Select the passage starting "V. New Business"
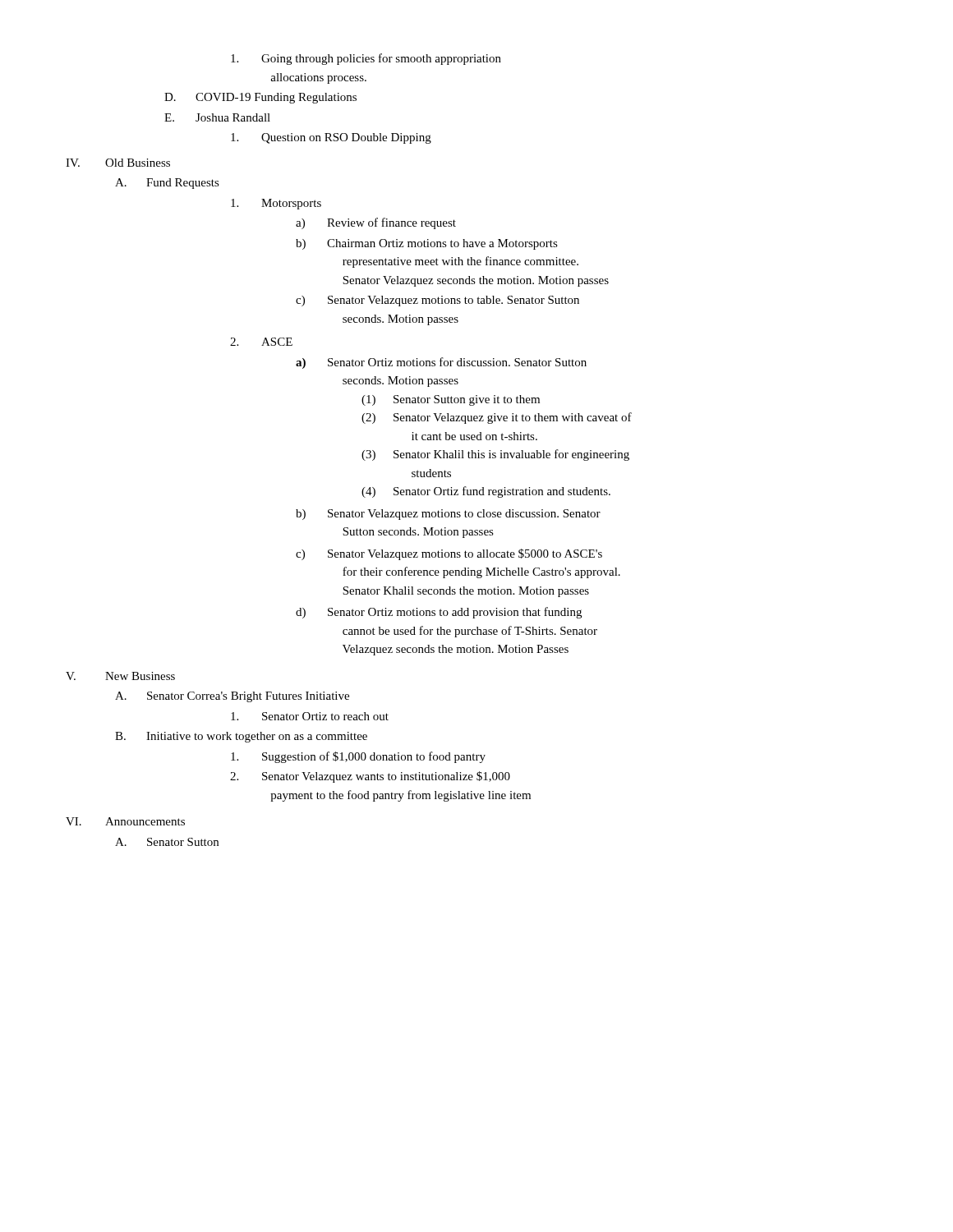Viewport: 953px width, 1232px height. tap(120, 676)
